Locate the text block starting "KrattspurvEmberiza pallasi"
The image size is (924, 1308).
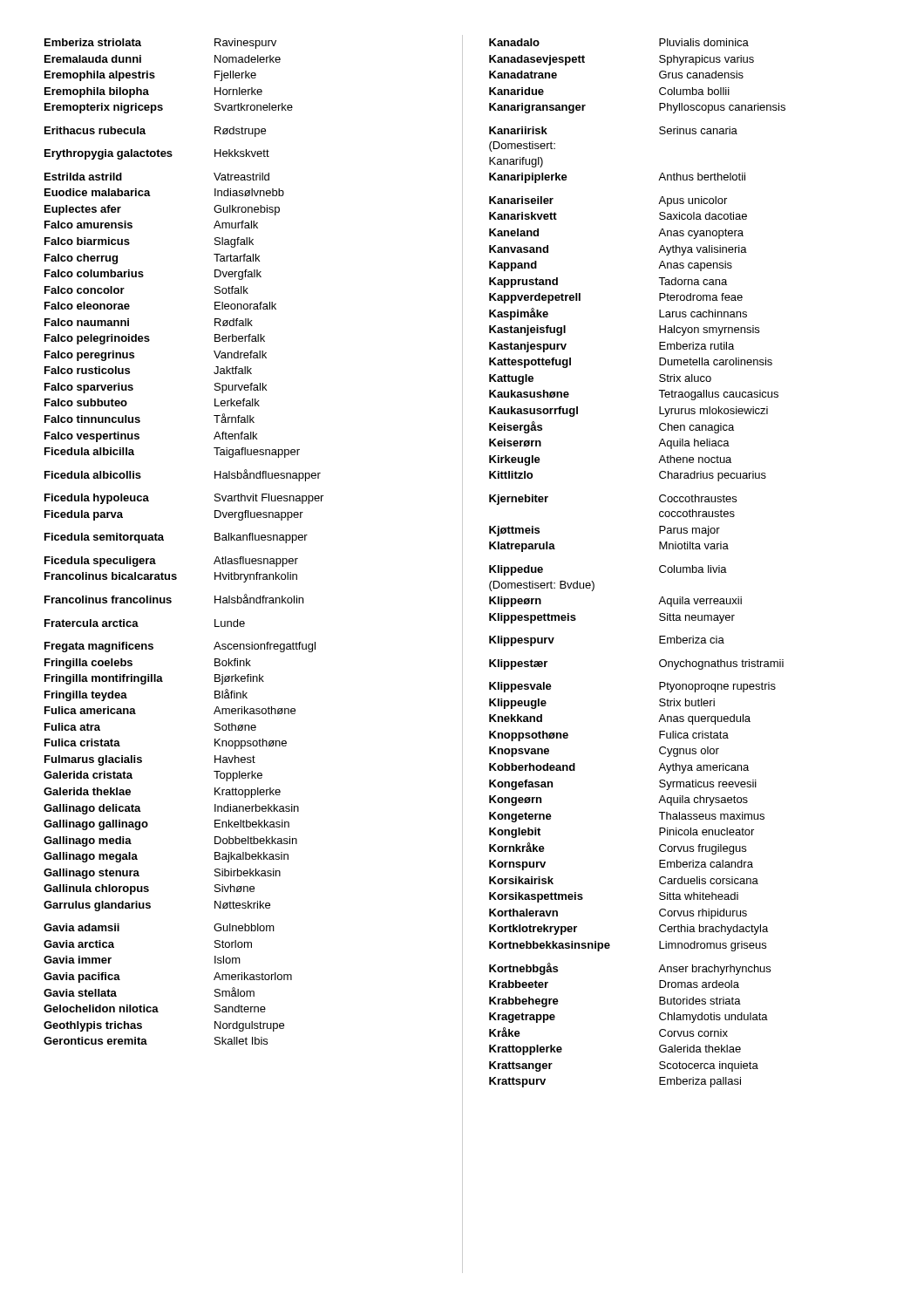(x=510, y=1082)
